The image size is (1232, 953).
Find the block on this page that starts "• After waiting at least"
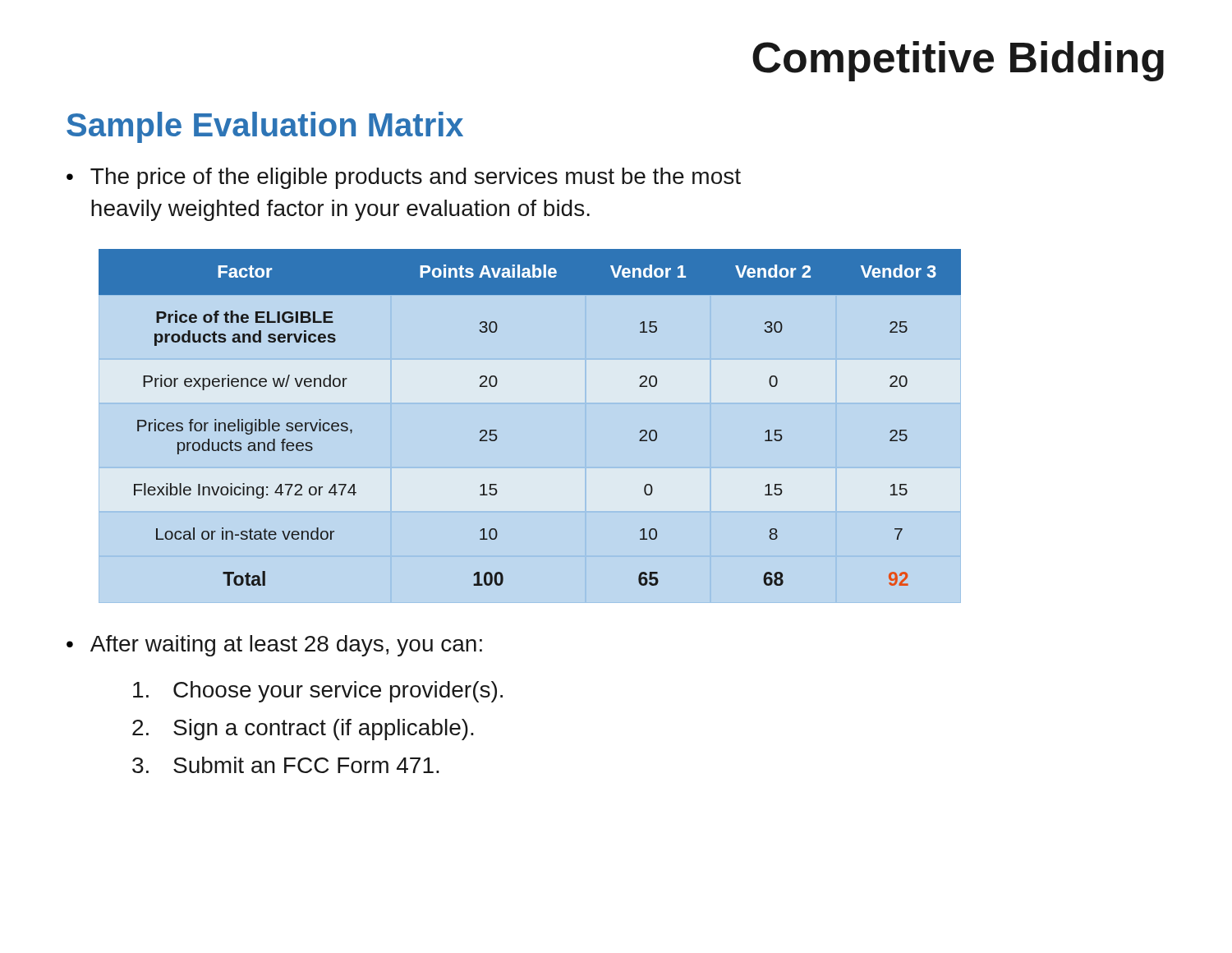pos(275,644)
